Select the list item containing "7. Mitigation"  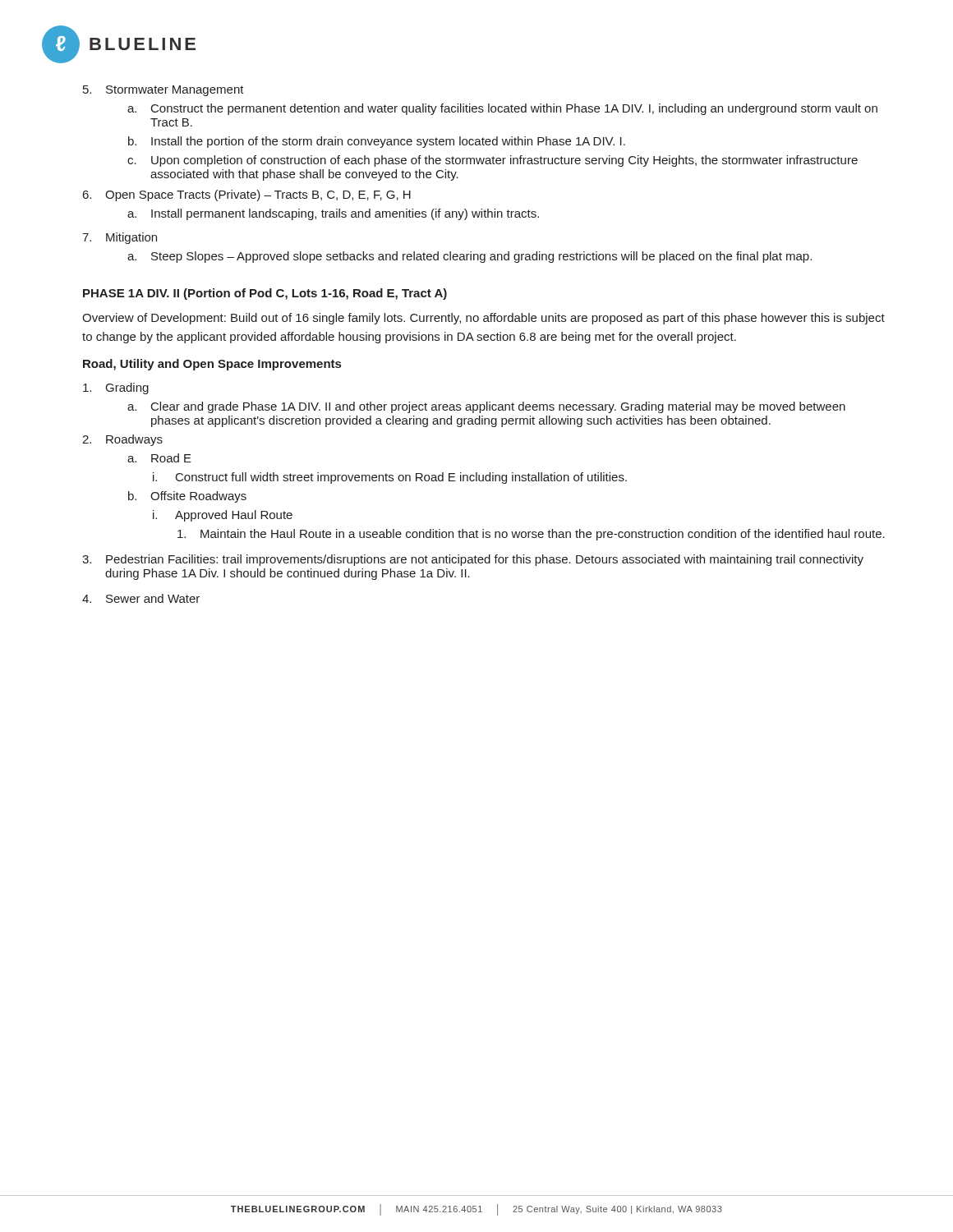point(120,238)
